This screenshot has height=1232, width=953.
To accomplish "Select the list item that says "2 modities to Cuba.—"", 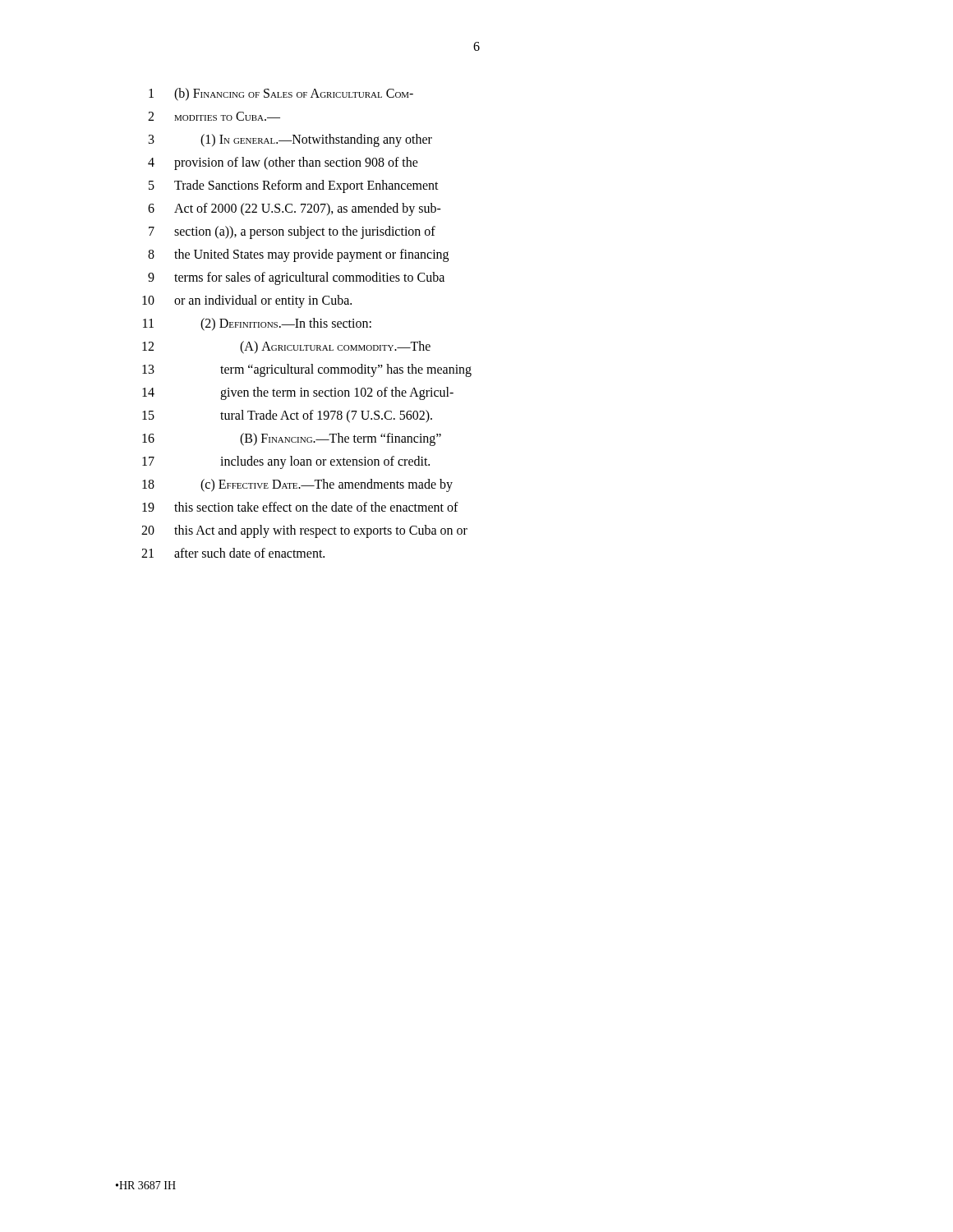I will tap(214, 116).
